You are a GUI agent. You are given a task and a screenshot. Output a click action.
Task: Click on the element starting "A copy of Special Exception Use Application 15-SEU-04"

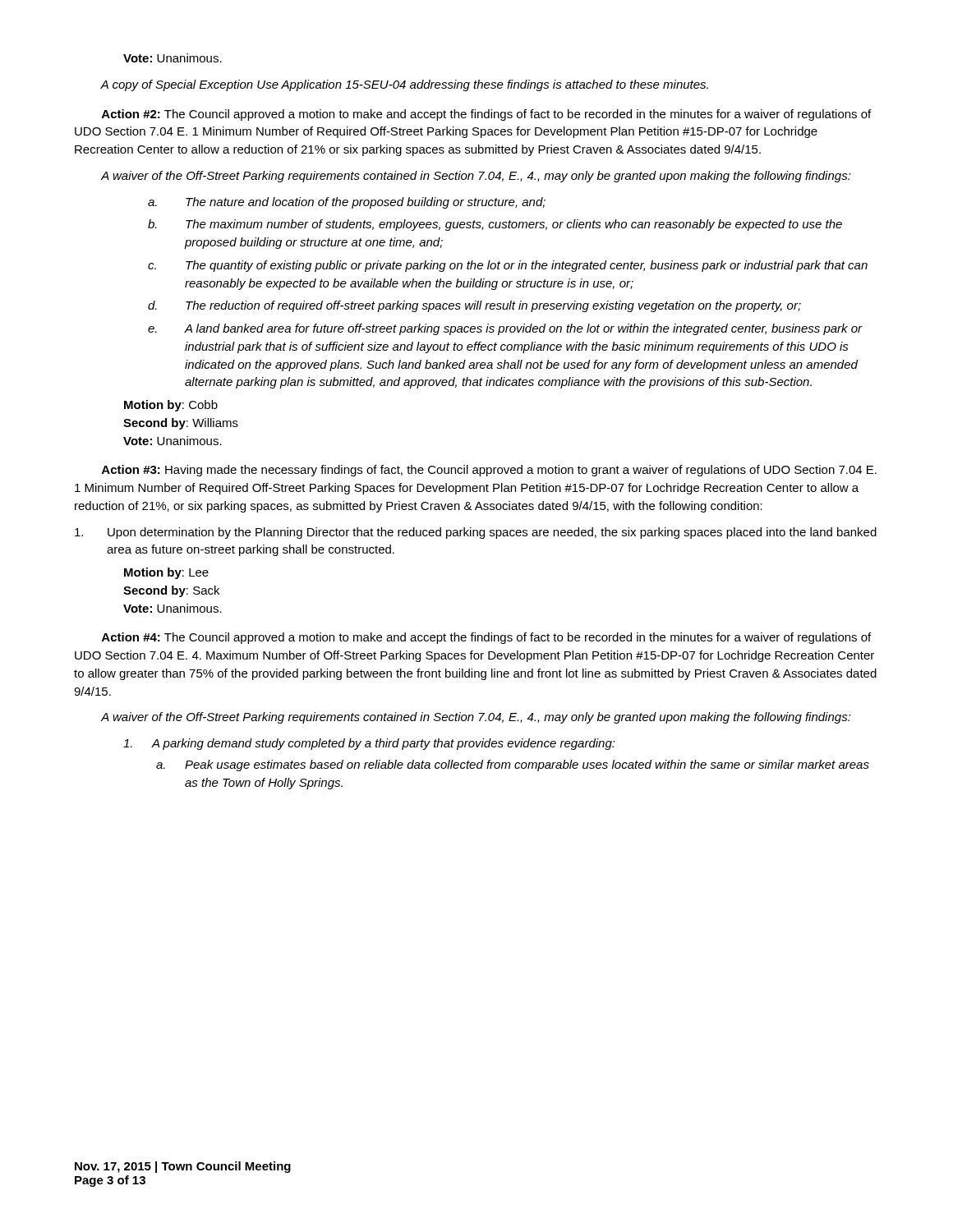pyautogui.click(x=392, y=84)
